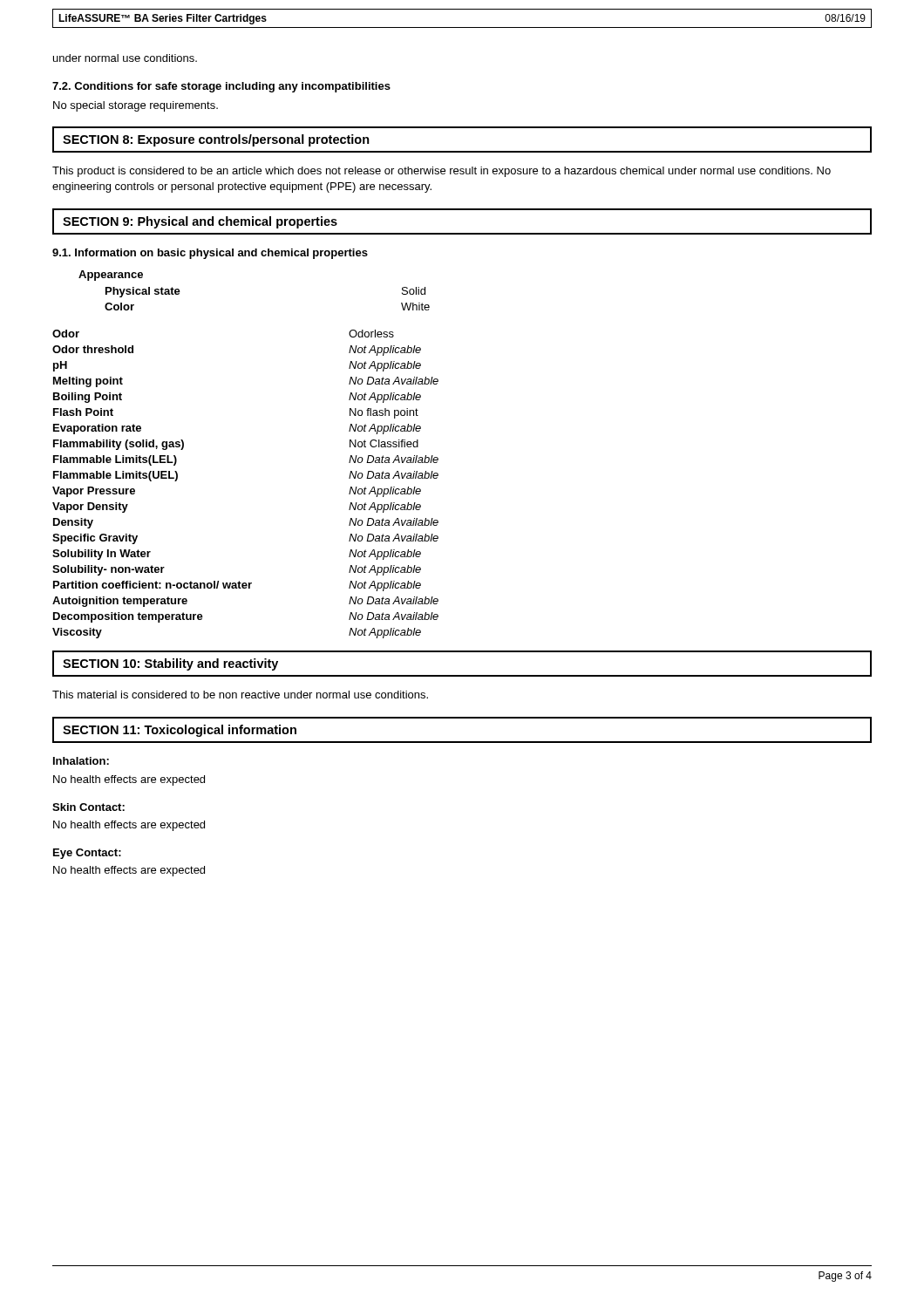Navigate to the region starting "SECTION 9: Physical and chemical properties"
The width and height of the screenshot is (924, 1308).
(x=462, y=221)
